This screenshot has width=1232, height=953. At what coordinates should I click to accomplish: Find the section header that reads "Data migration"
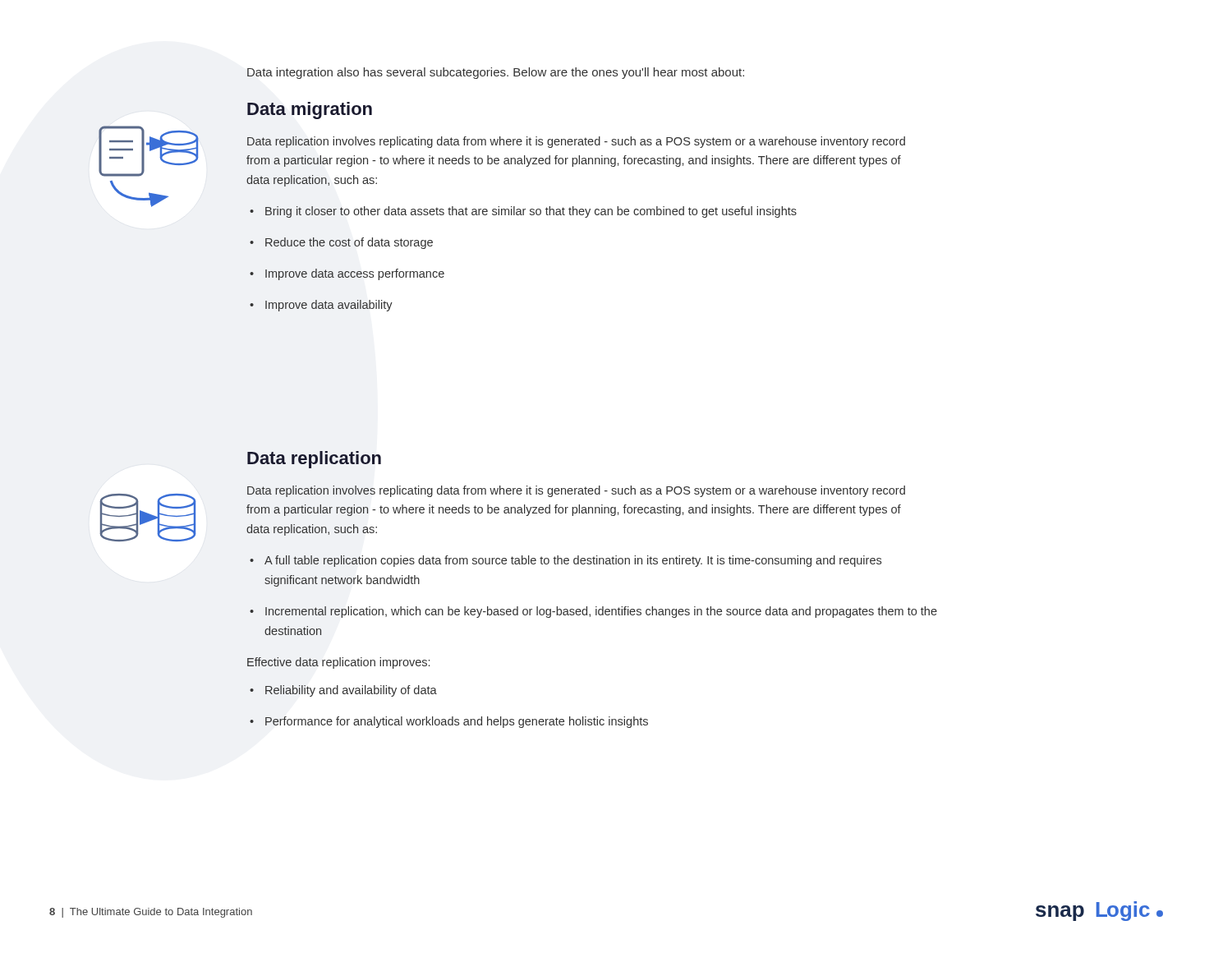(310, 110)
